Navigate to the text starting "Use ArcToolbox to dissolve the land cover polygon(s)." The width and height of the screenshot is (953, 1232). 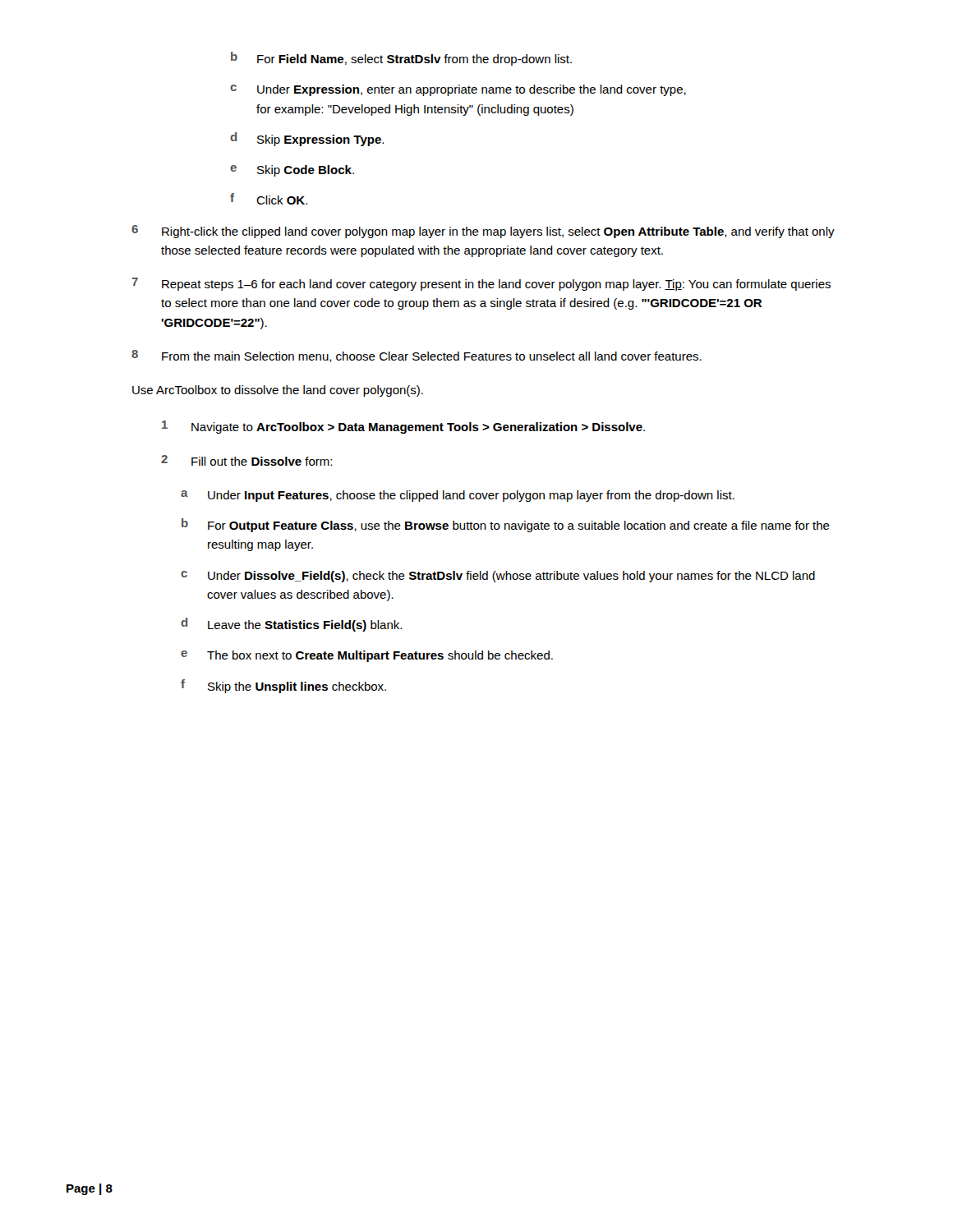click(278, 390)
